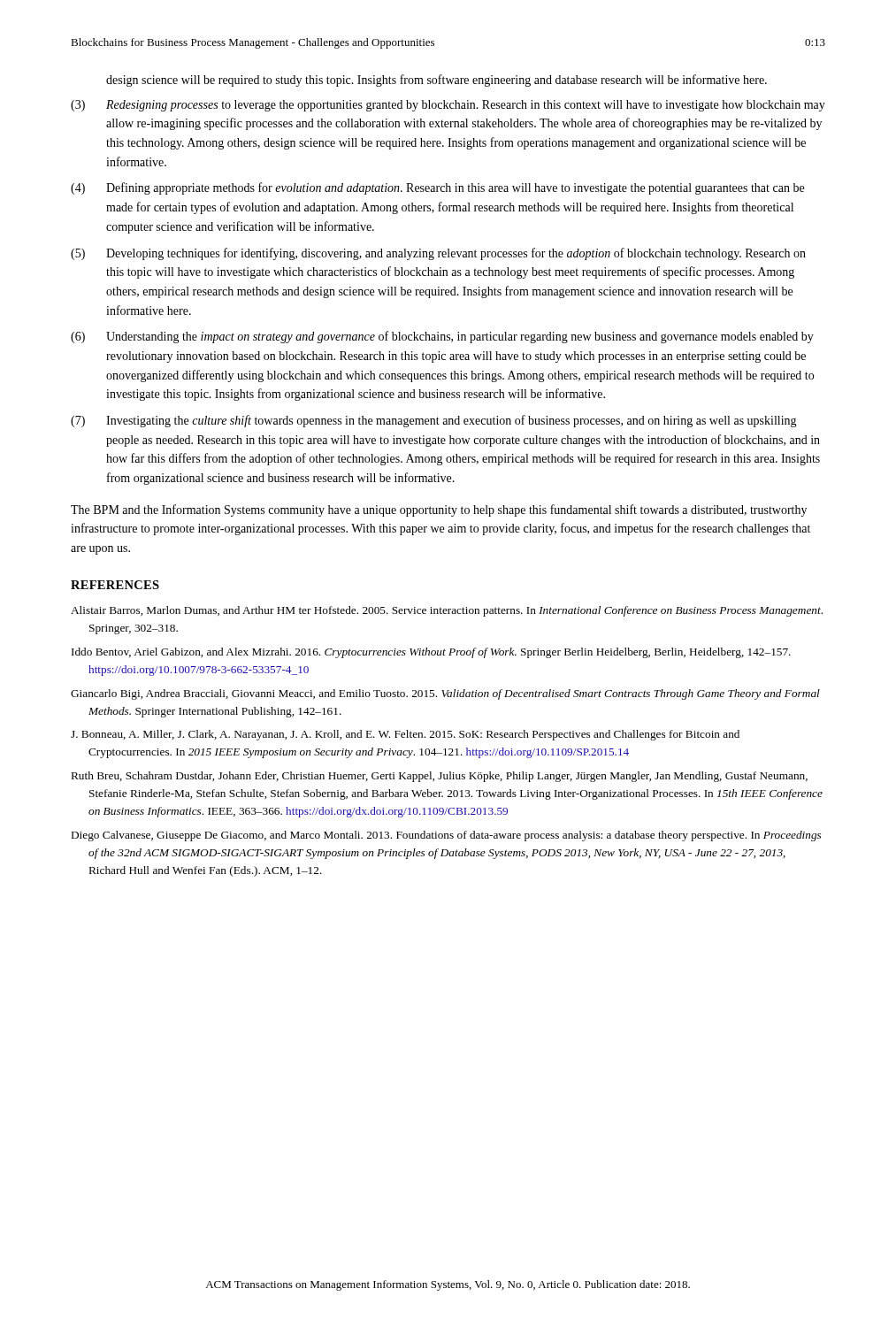The image size is (896, 1327).
Task: Point to the text block starting "Alistair Barros, Marlon Dumas, and"
Action: click(447, 619)
